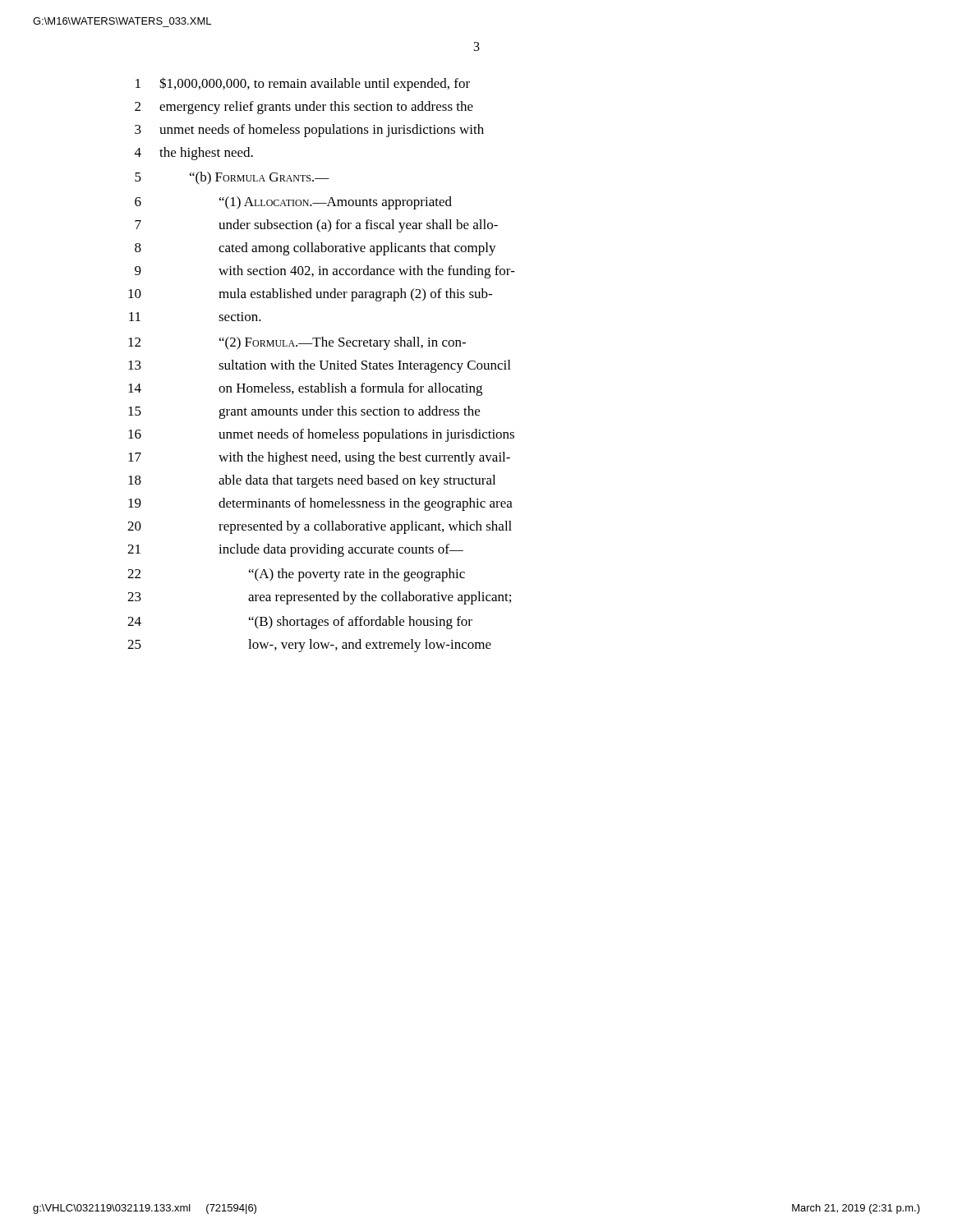Locate the passage starting "9 with section 402, in accordance with the"
This screenshot has width=953, height=1232.
(493, 271)
